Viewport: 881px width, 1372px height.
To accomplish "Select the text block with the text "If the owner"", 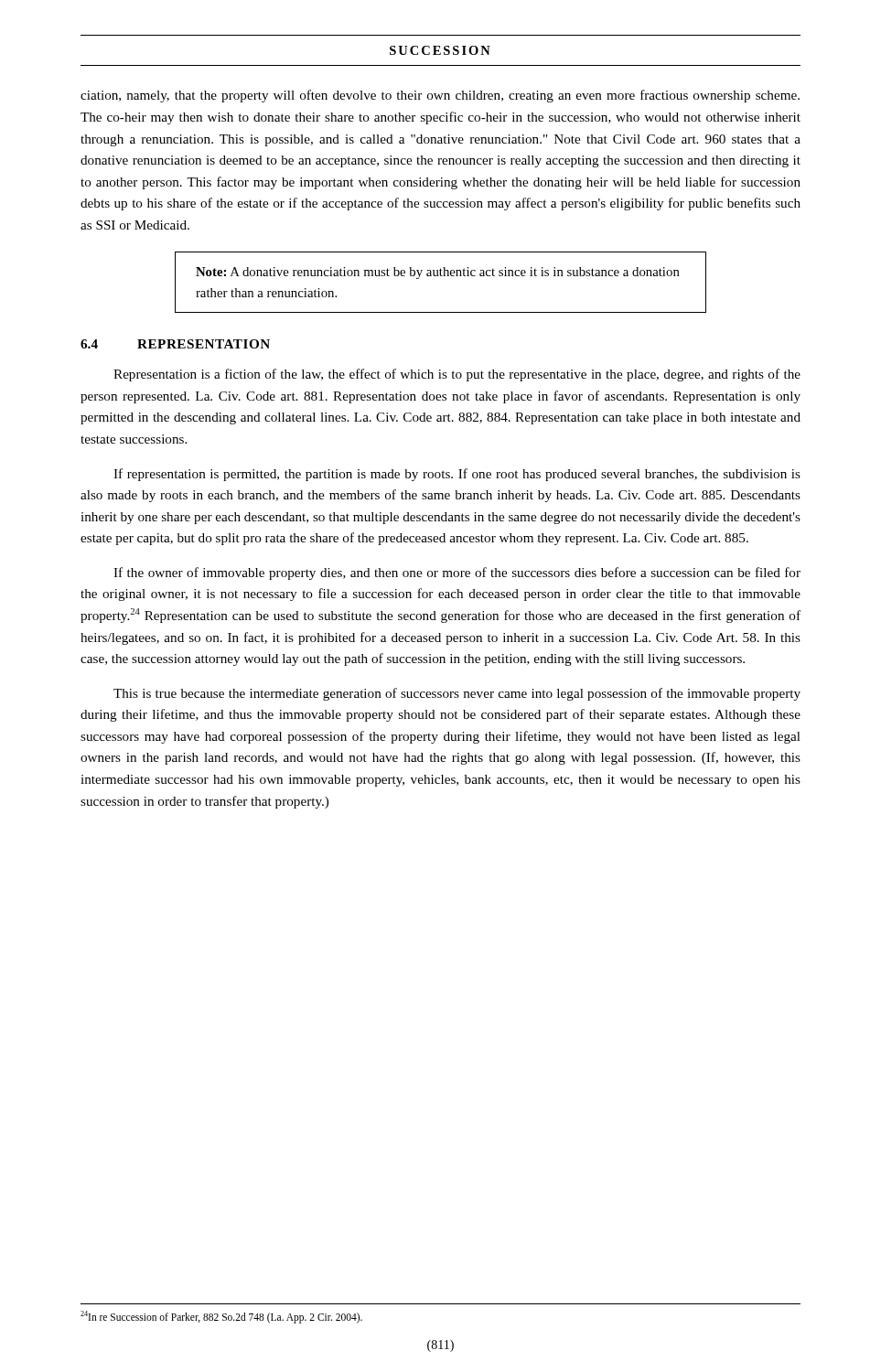I will [440, 615].
